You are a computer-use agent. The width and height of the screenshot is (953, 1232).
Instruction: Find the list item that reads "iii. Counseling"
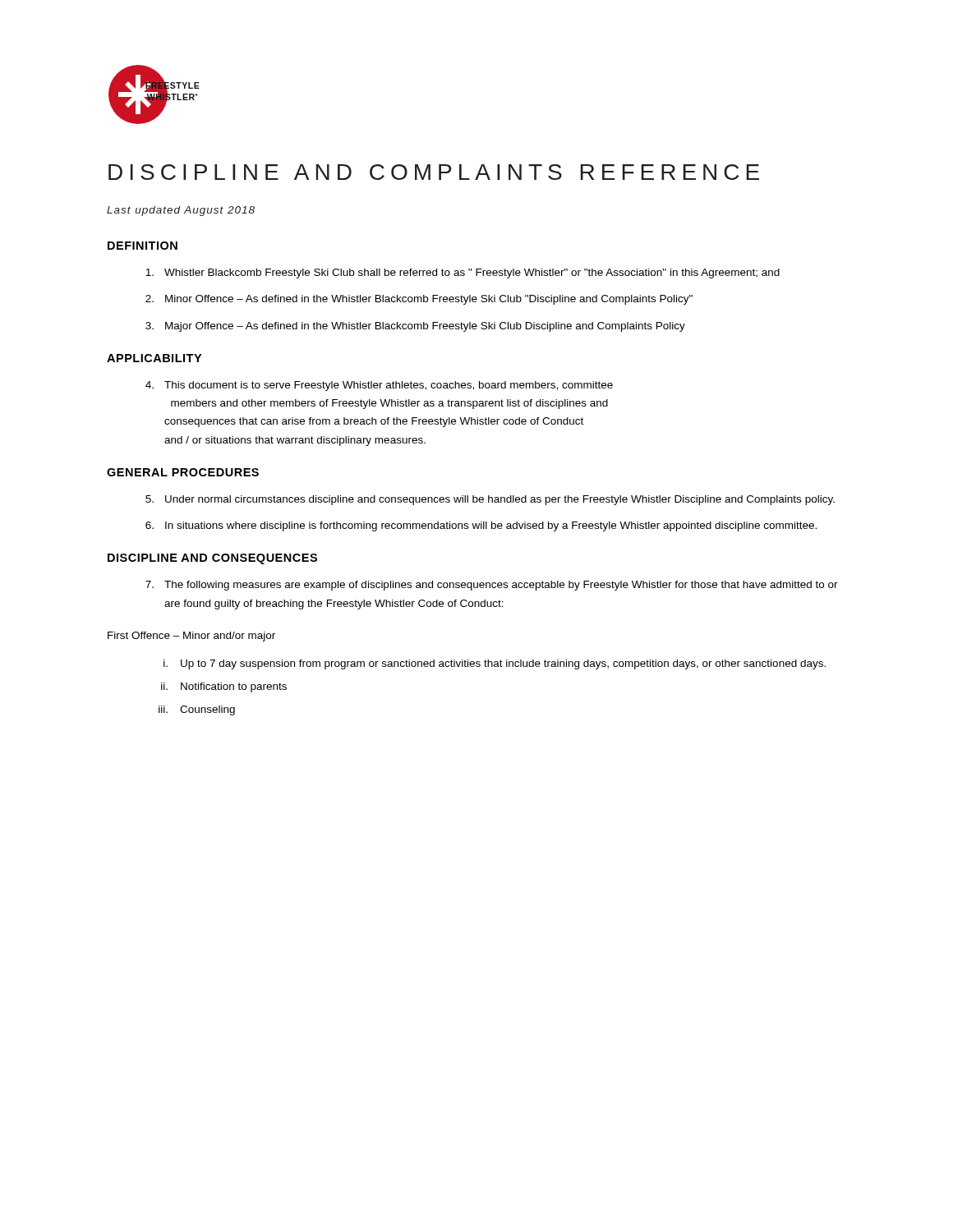[197, 710]
